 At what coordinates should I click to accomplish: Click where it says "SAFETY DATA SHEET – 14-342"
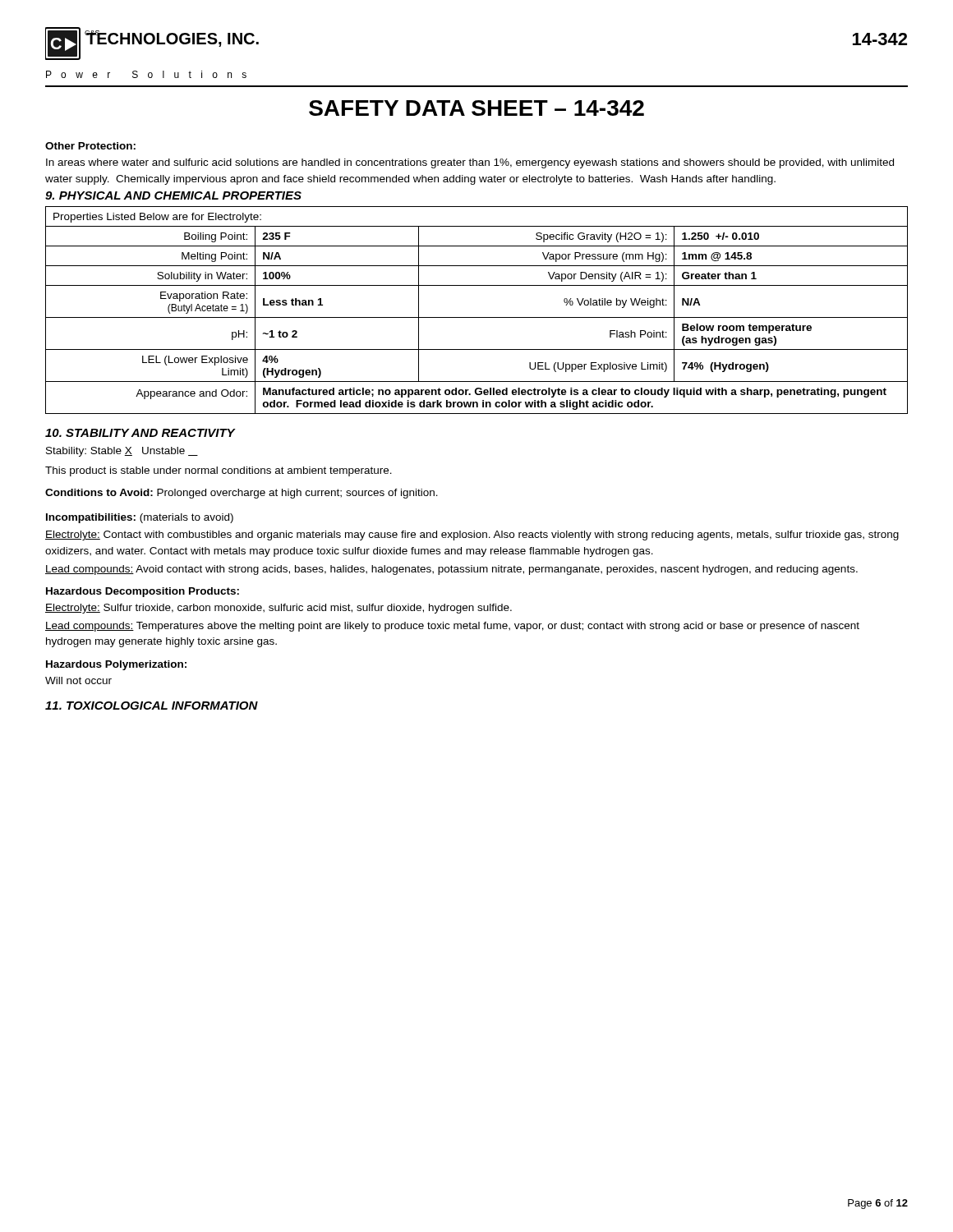pyautogui.click(x=476, y=108)
